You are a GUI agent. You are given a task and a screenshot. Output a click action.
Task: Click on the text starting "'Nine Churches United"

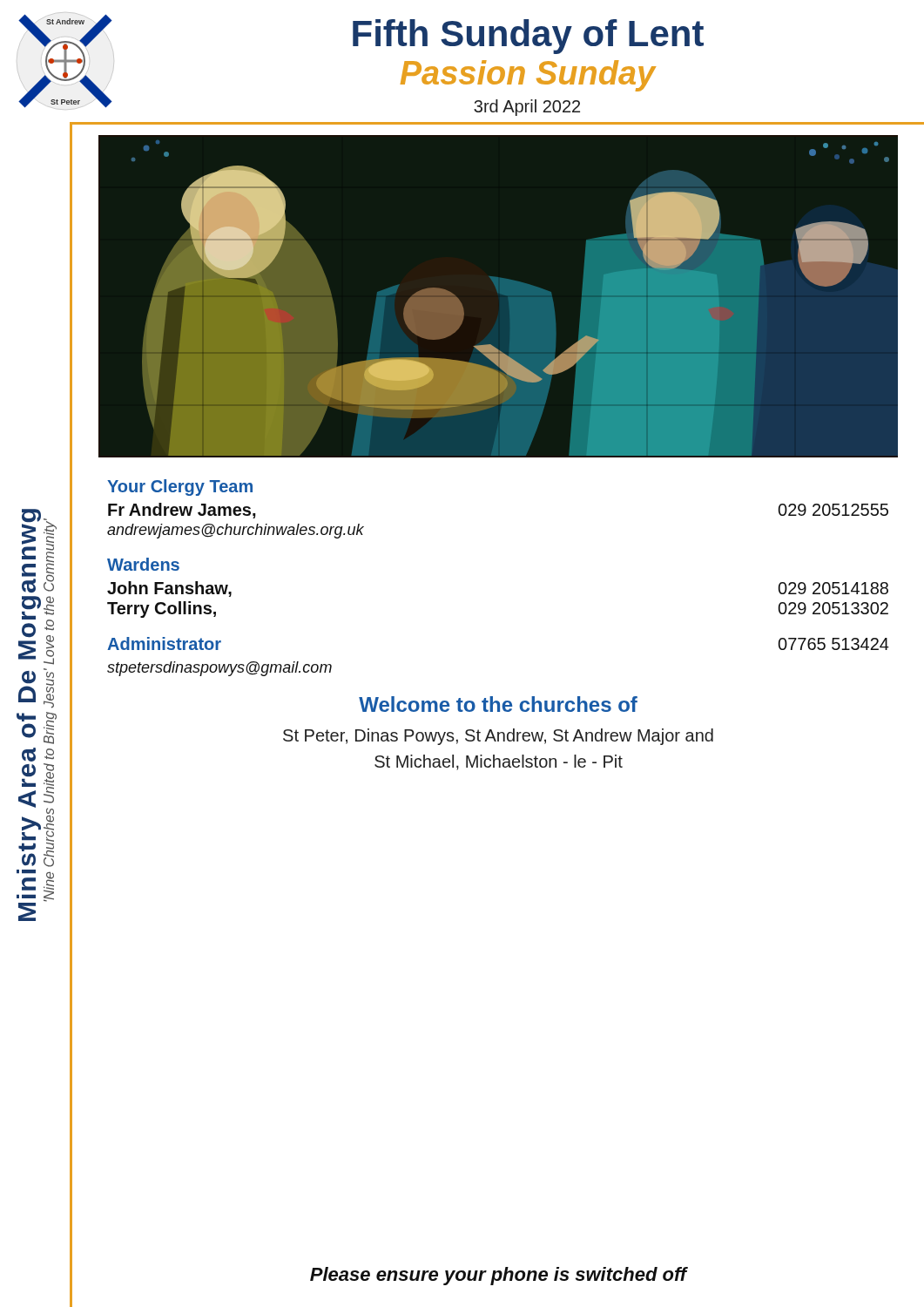49,711
